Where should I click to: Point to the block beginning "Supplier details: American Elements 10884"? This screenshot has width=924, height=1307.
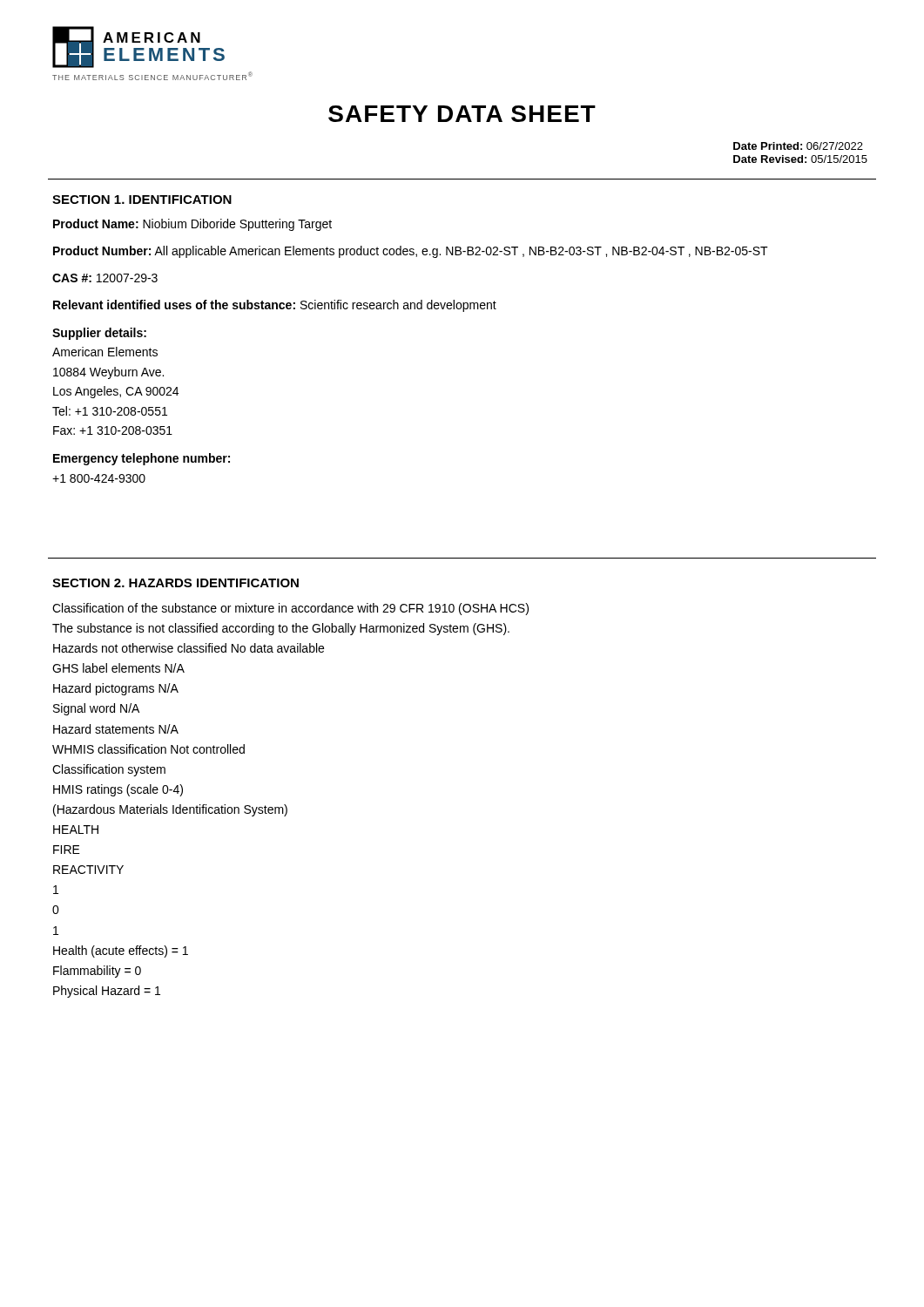(116, 382)
